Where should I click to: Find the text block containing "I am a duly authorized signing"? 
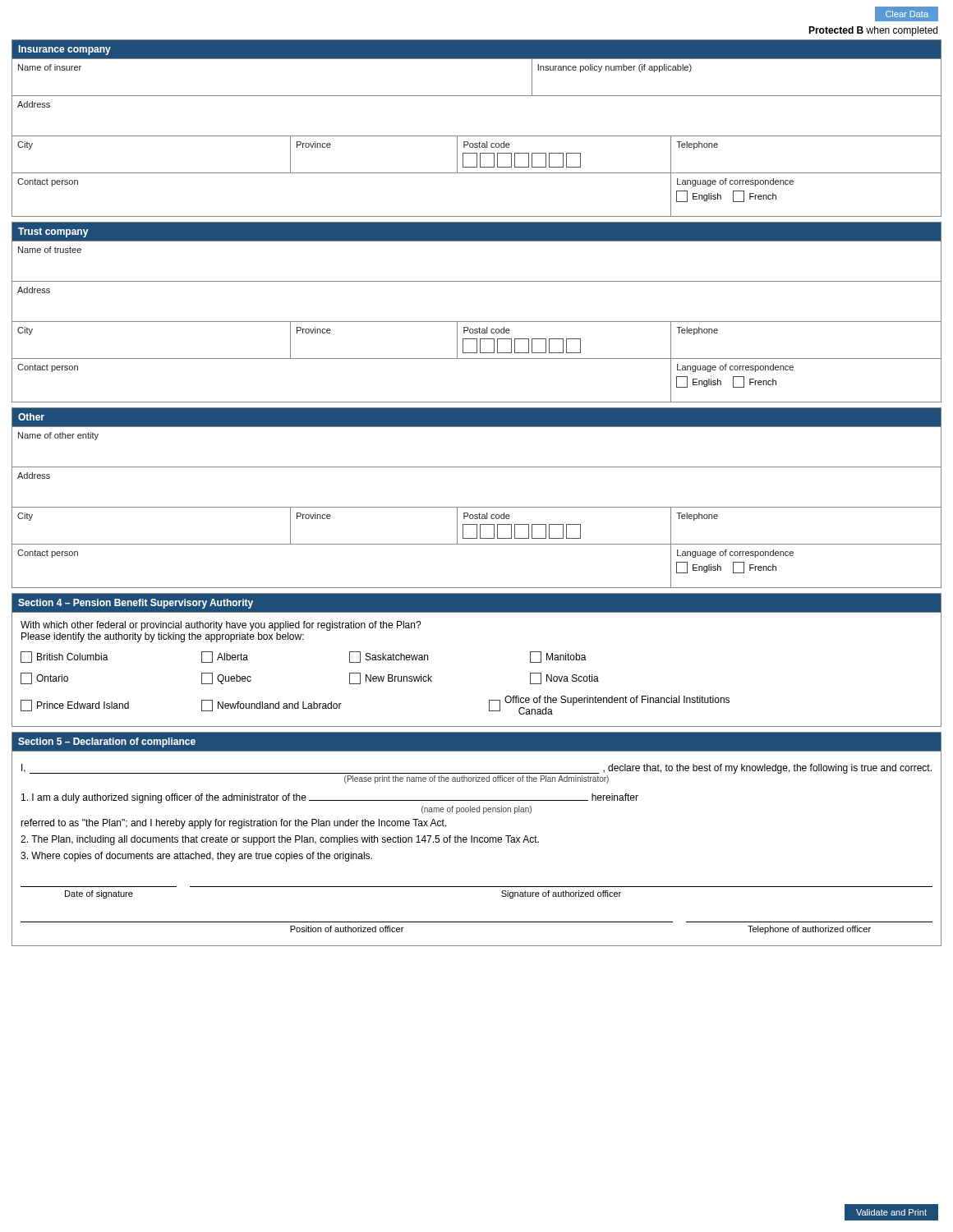point(329,796)
